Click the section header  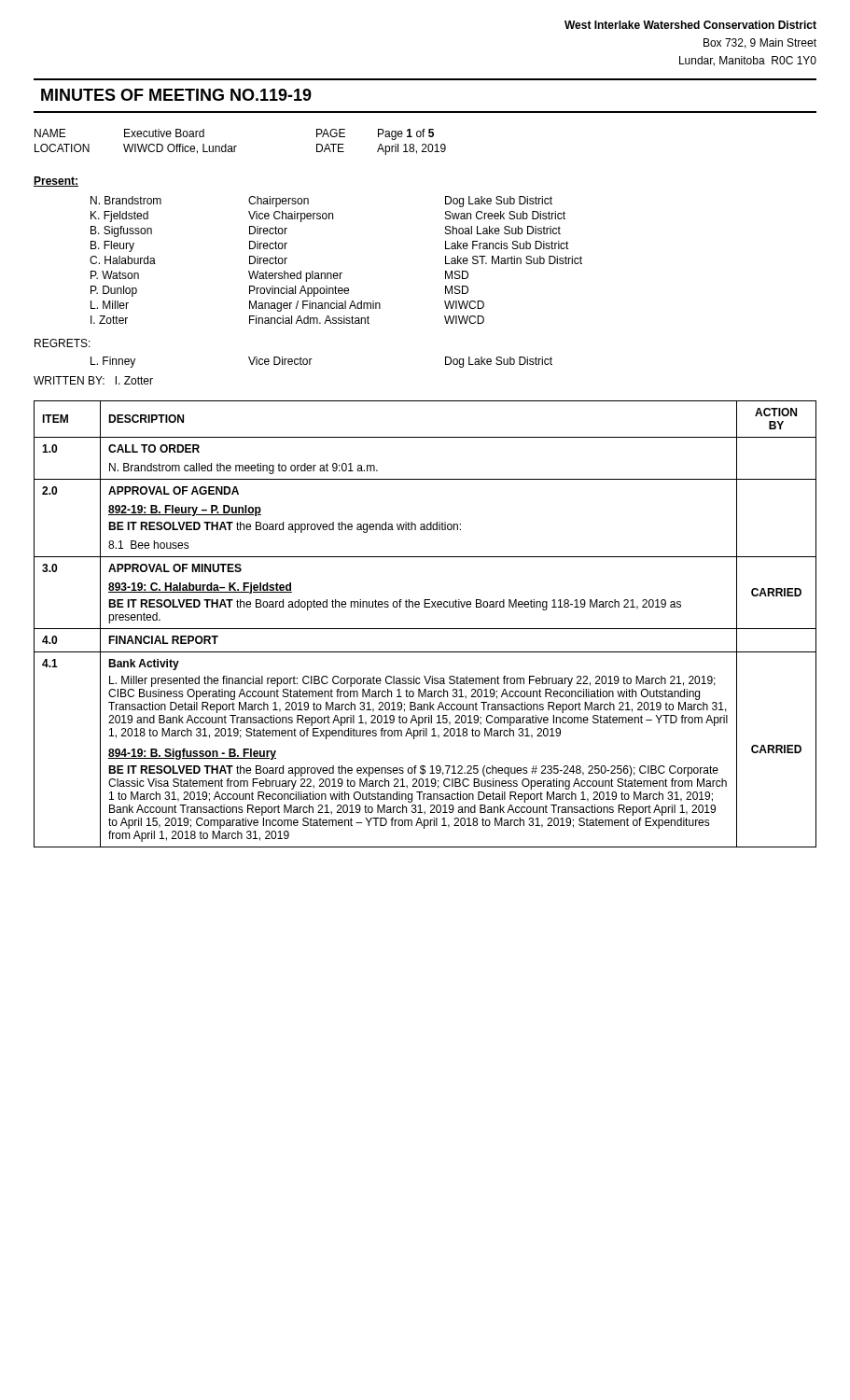tap(56, 181)
